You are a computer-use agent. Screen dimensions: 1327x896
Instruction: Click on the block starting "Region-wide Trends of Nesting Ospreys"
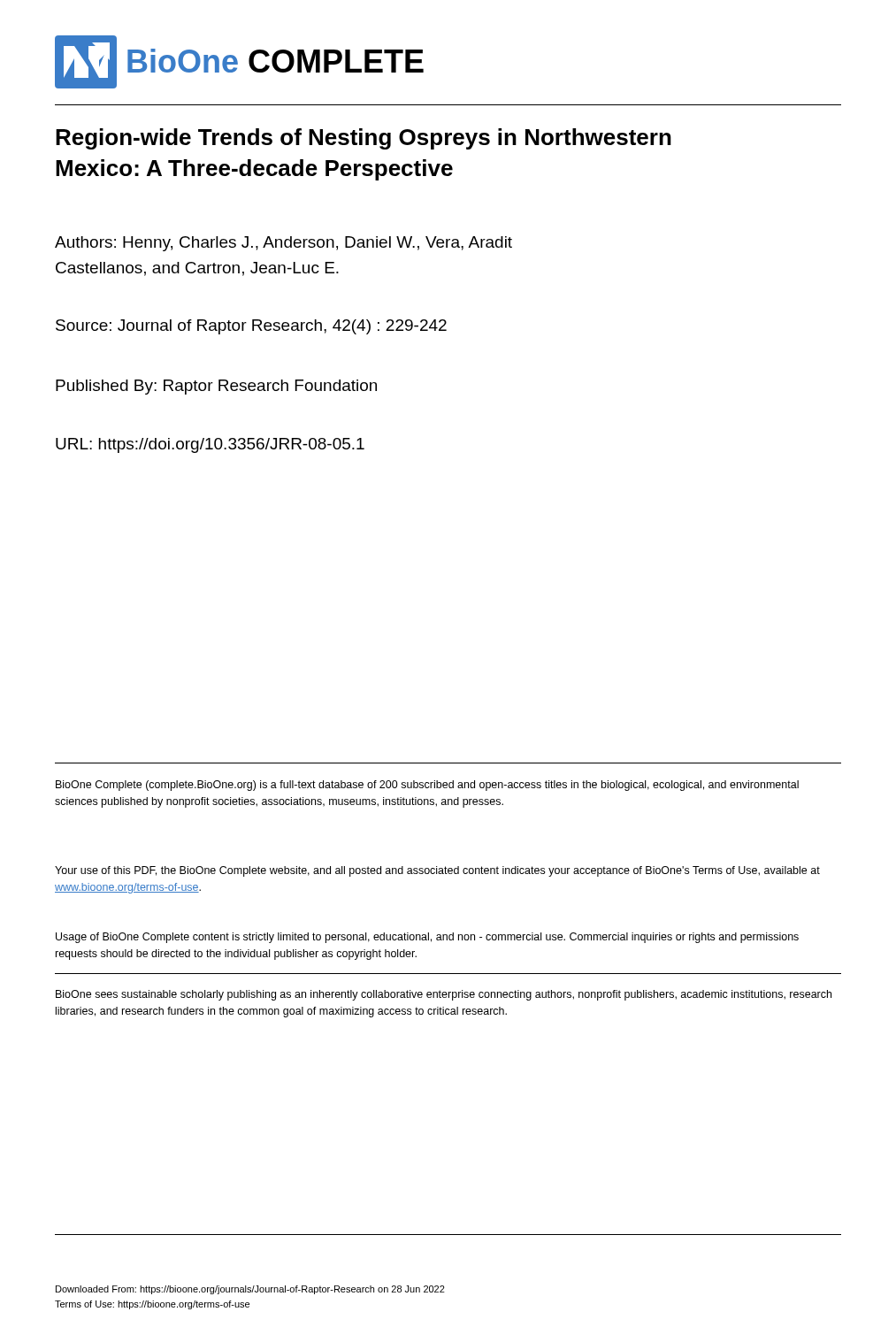pyautogui.click(x=363, y=153)
